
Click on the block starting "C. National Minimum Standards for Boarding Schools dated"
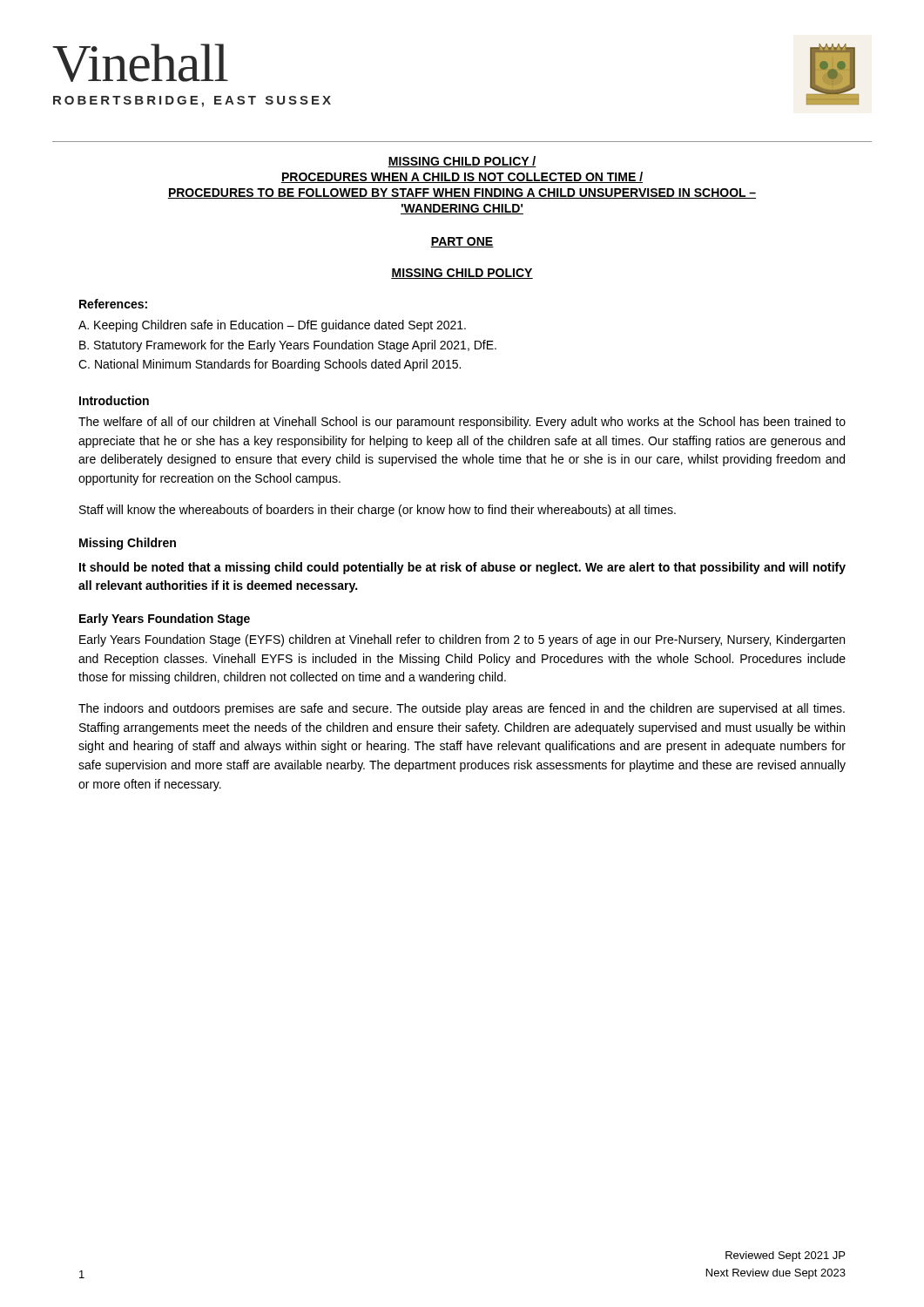point(270,365)
